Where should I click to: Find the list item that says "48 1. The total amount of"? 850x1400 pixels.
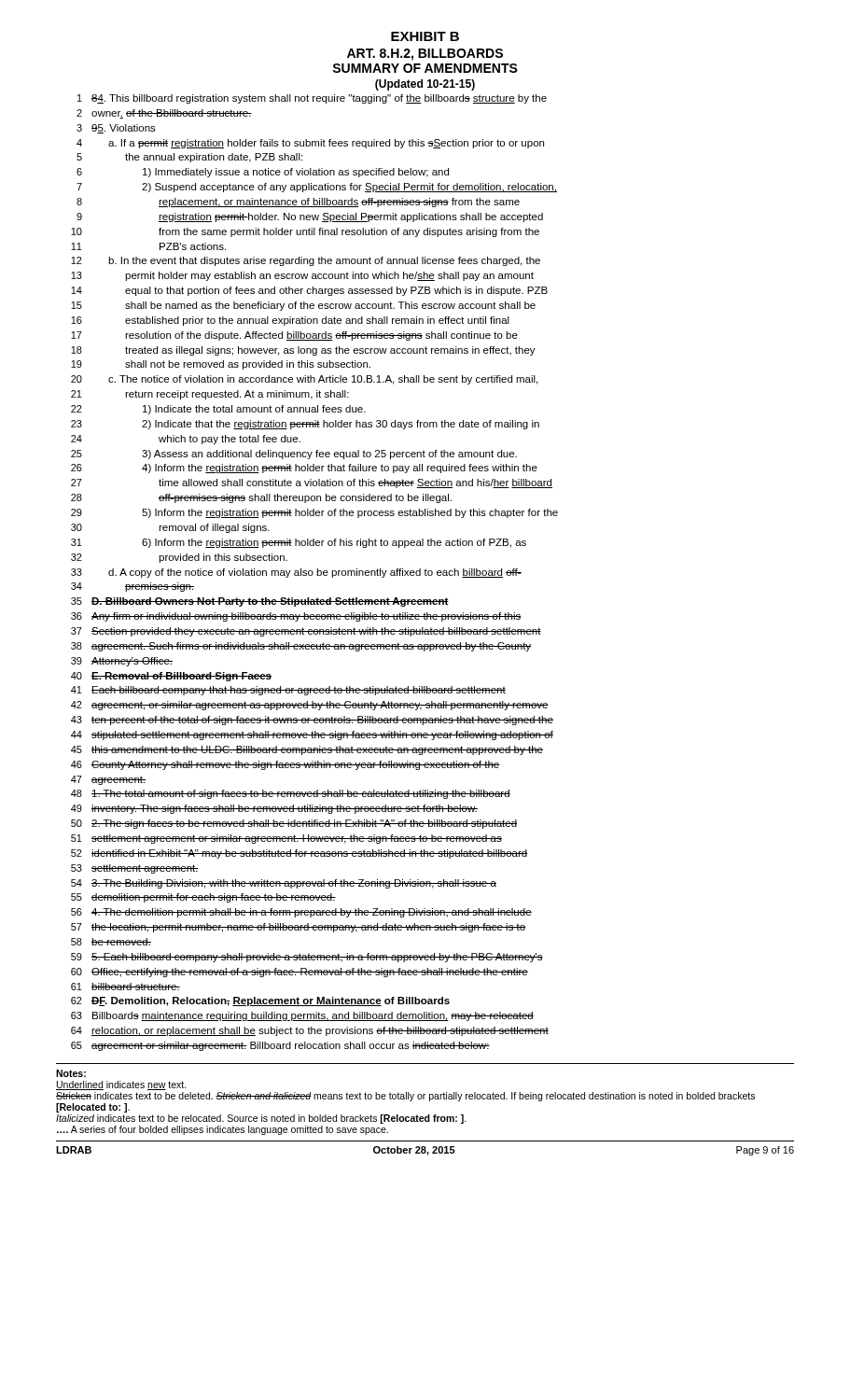(425, 795)
